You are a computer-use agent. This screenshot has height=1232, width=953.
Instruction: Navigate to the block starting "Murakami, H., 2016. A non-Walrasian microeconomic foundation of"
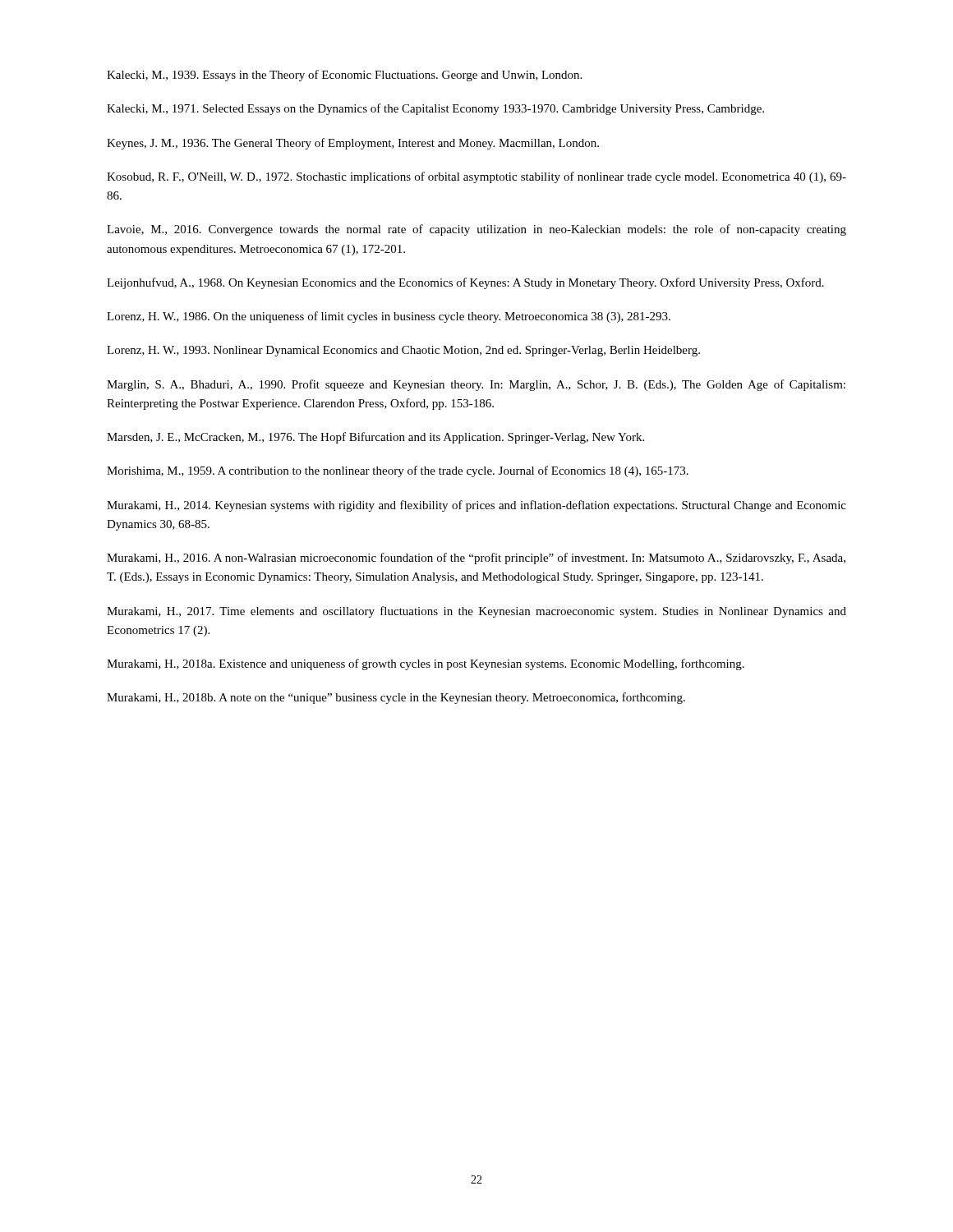pos(476,567)
